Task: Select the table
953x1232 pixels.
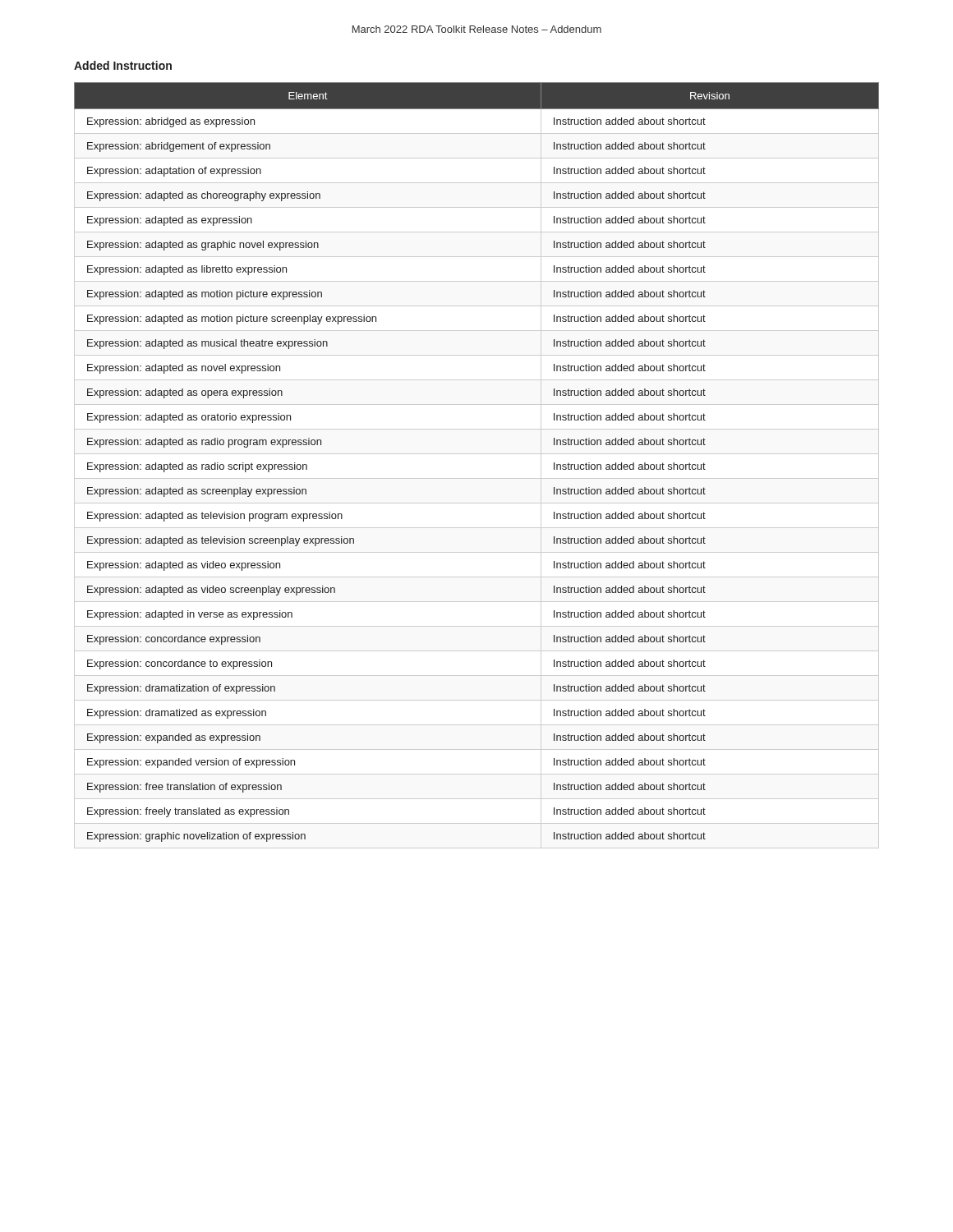Action: tap(476, 465)
